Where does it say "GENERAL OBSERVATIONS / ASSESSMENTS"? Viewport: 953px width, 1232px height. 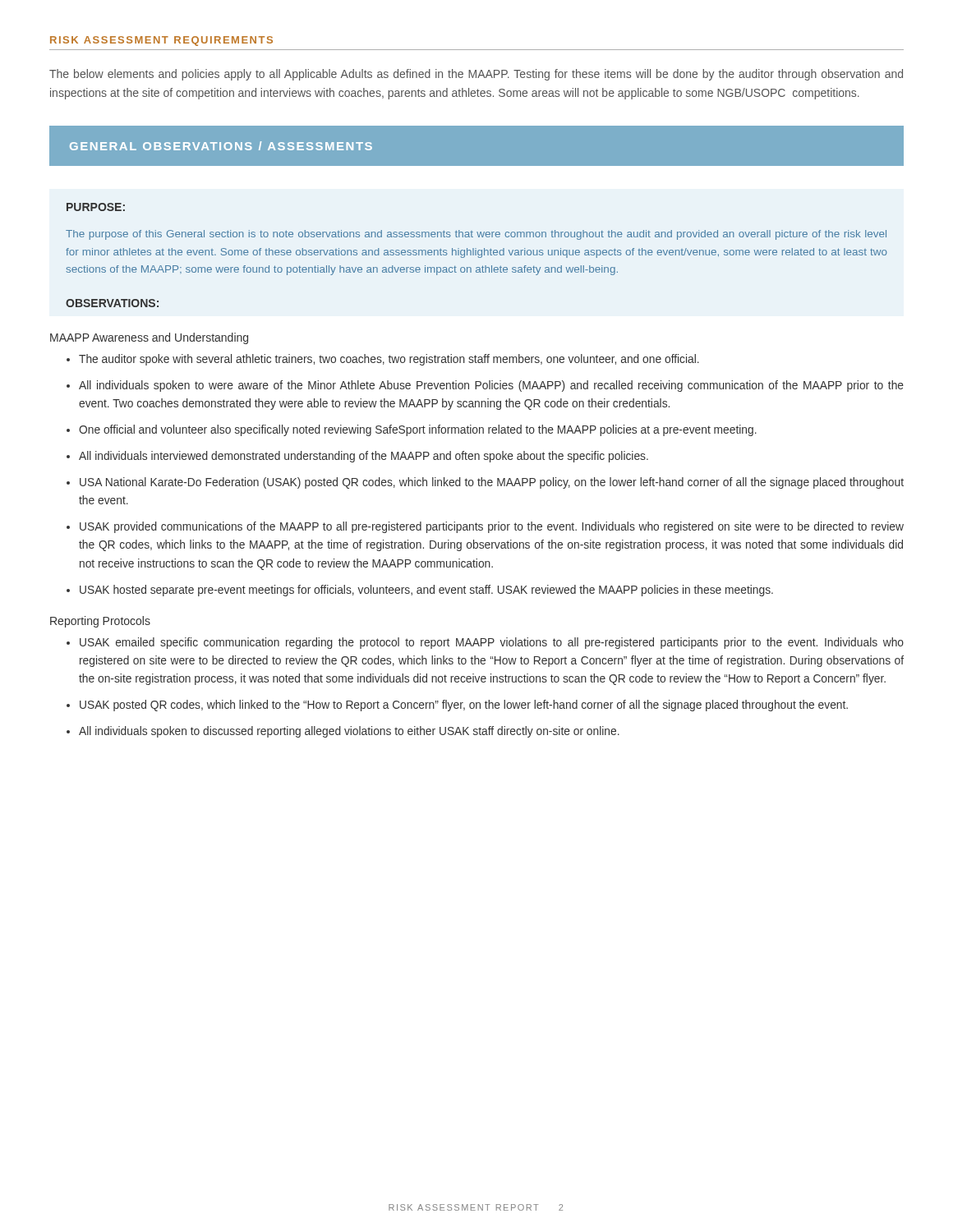(x=221, y=146)
